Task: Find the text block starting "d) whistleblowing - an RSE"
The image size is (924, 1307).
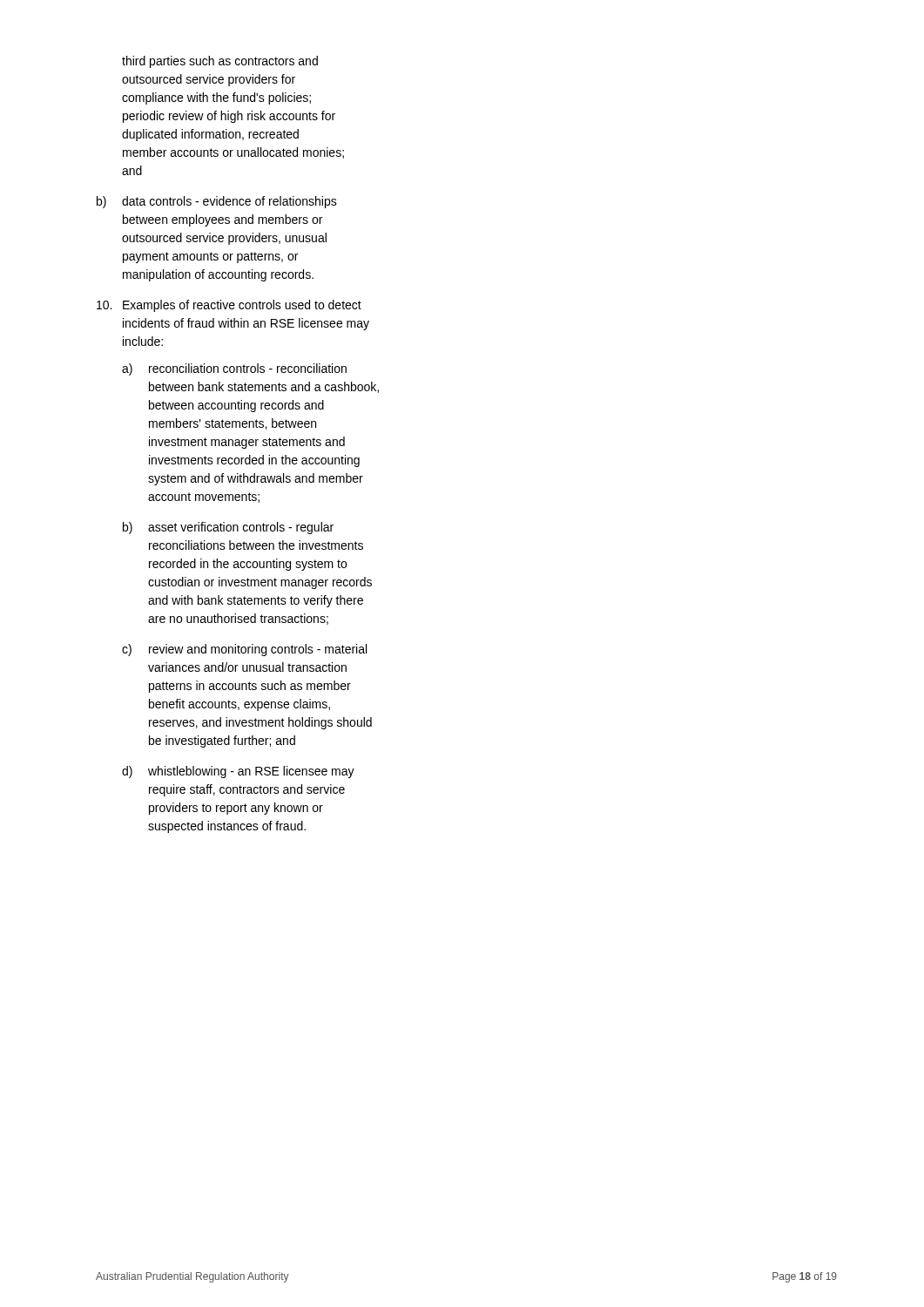Action: [x=238, y=772]
